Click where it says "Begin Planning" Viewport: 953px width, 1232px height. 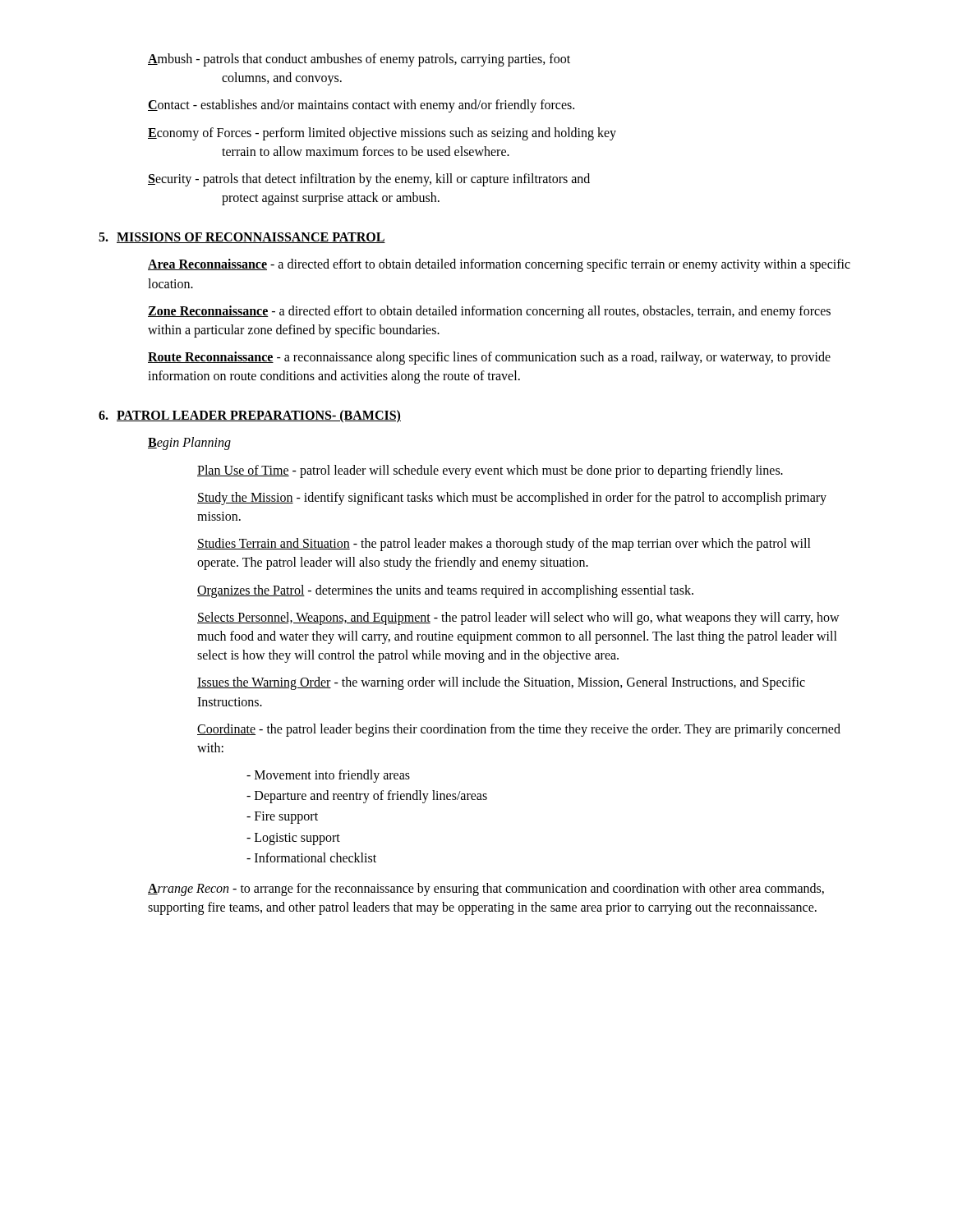click(x=189, y=443)
